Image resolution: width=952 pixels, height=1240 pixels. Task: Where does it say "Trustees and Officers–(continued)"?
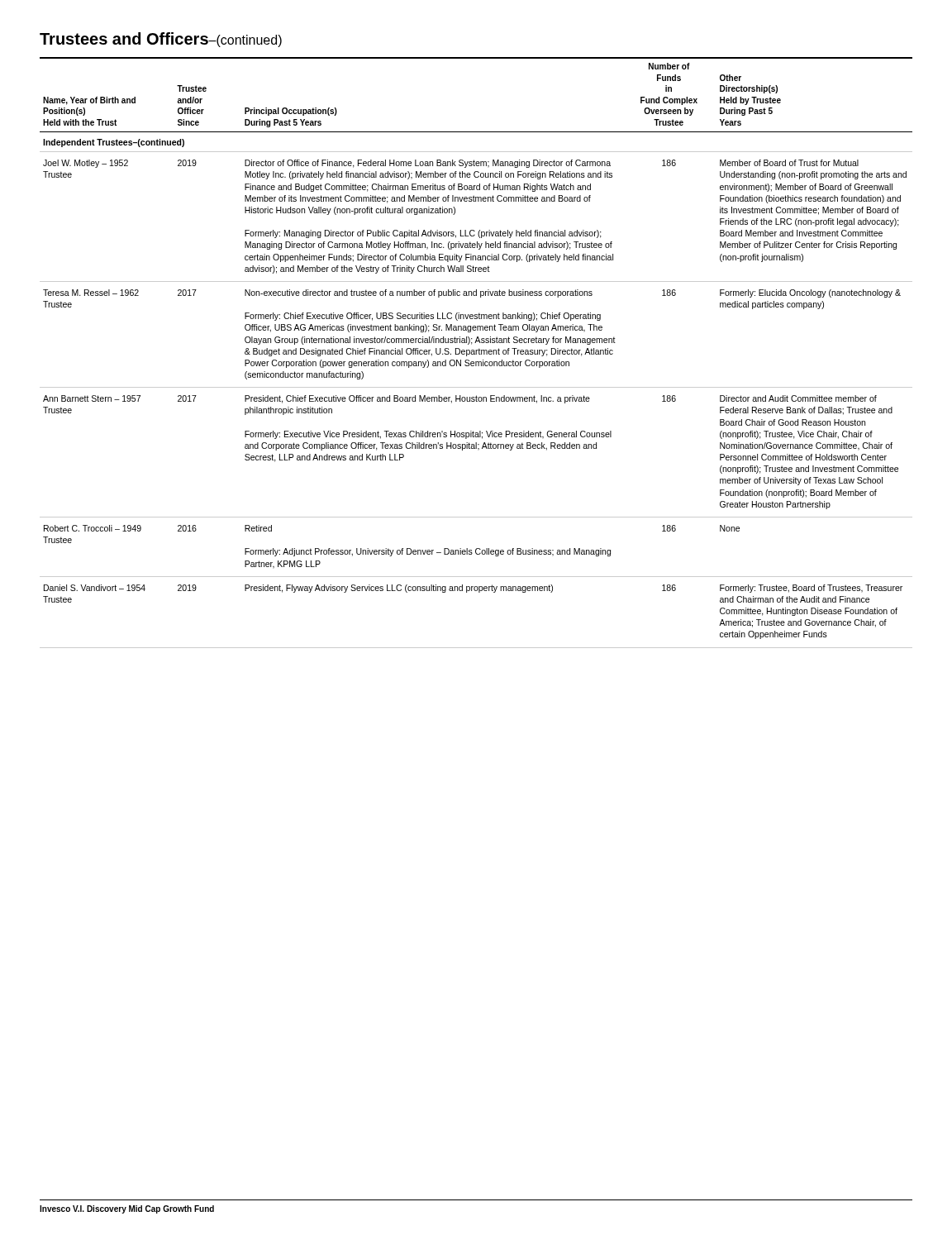pos(161,39)
